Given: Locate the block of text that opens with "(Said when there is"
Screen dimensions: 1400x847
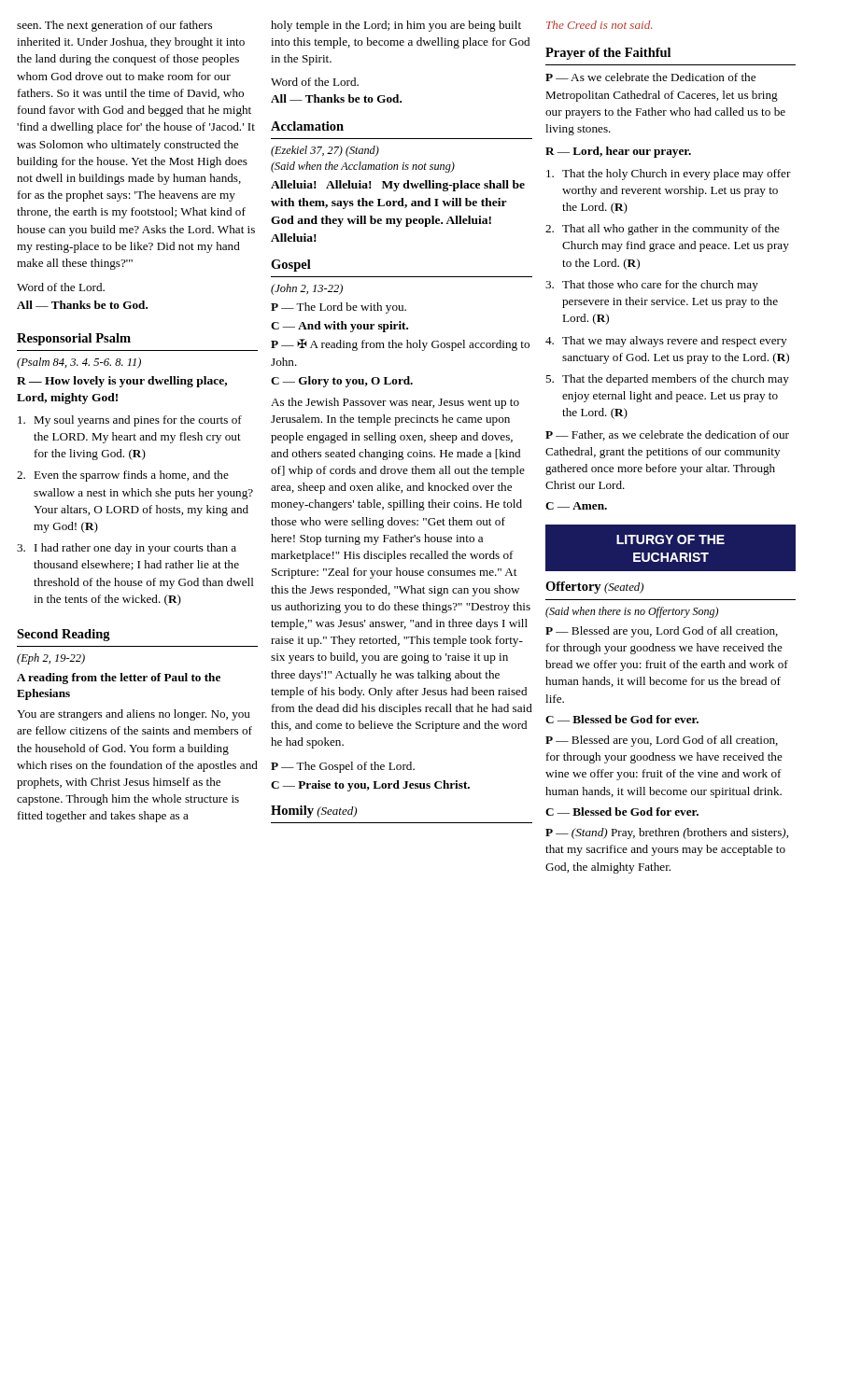Looking at the screenshot, I should pos(632,611).
